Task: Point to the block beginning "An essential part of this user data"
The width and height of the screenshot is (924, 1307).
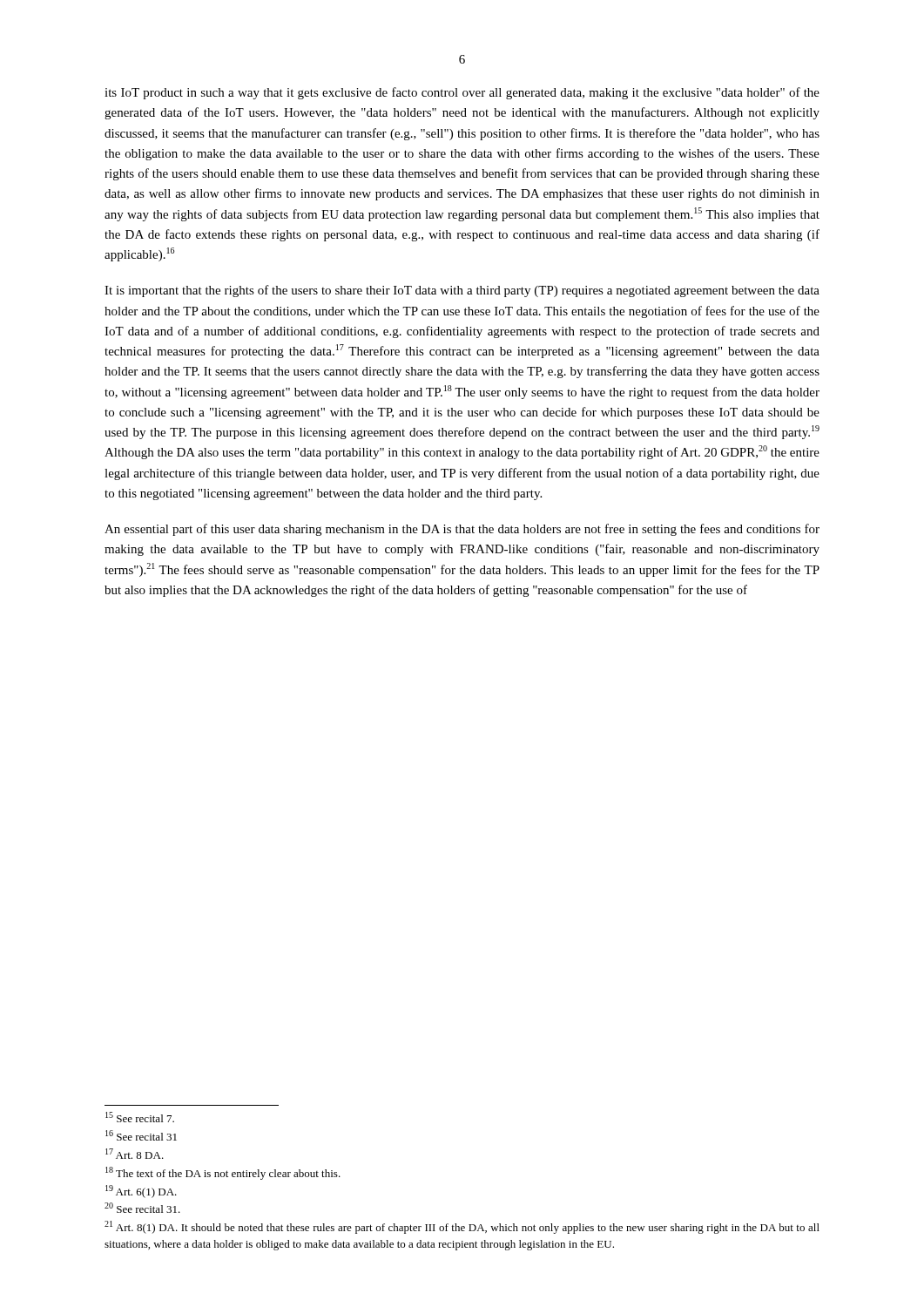Action: [462, 559]
